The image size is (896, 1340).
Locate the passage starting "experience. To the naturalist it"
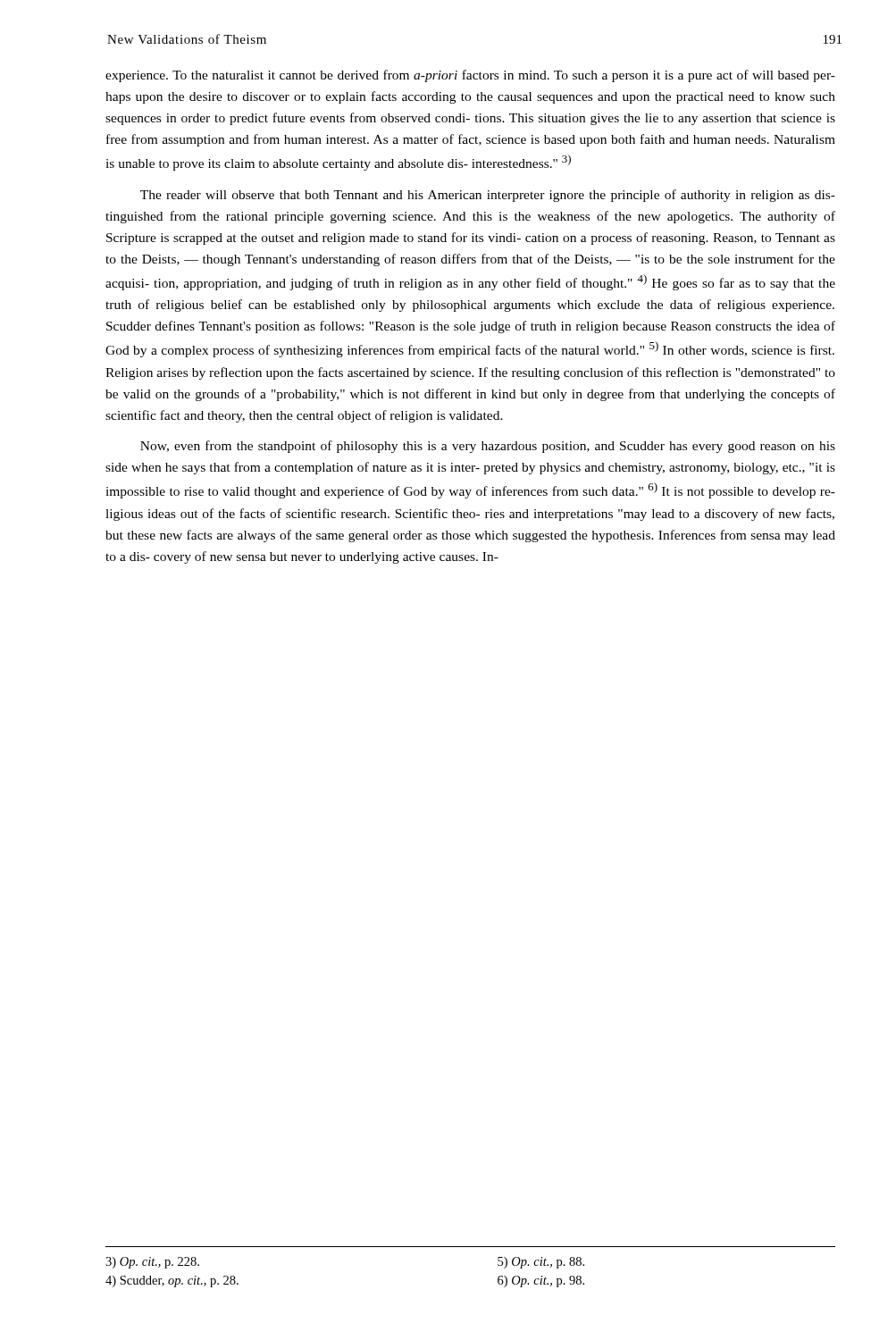470,119
